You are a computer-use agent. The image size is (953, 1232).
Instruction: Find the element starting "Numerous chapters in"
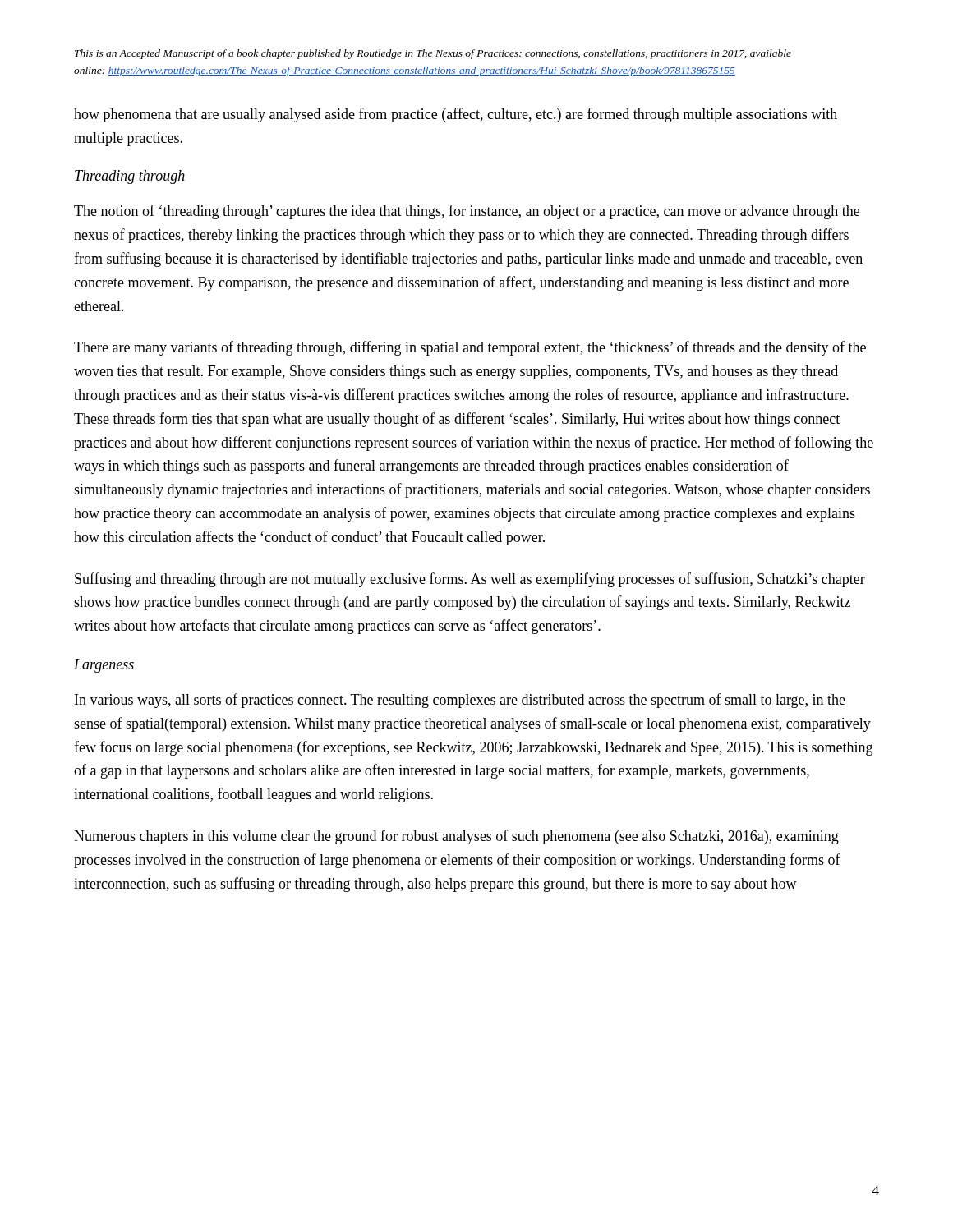[457, 860]
